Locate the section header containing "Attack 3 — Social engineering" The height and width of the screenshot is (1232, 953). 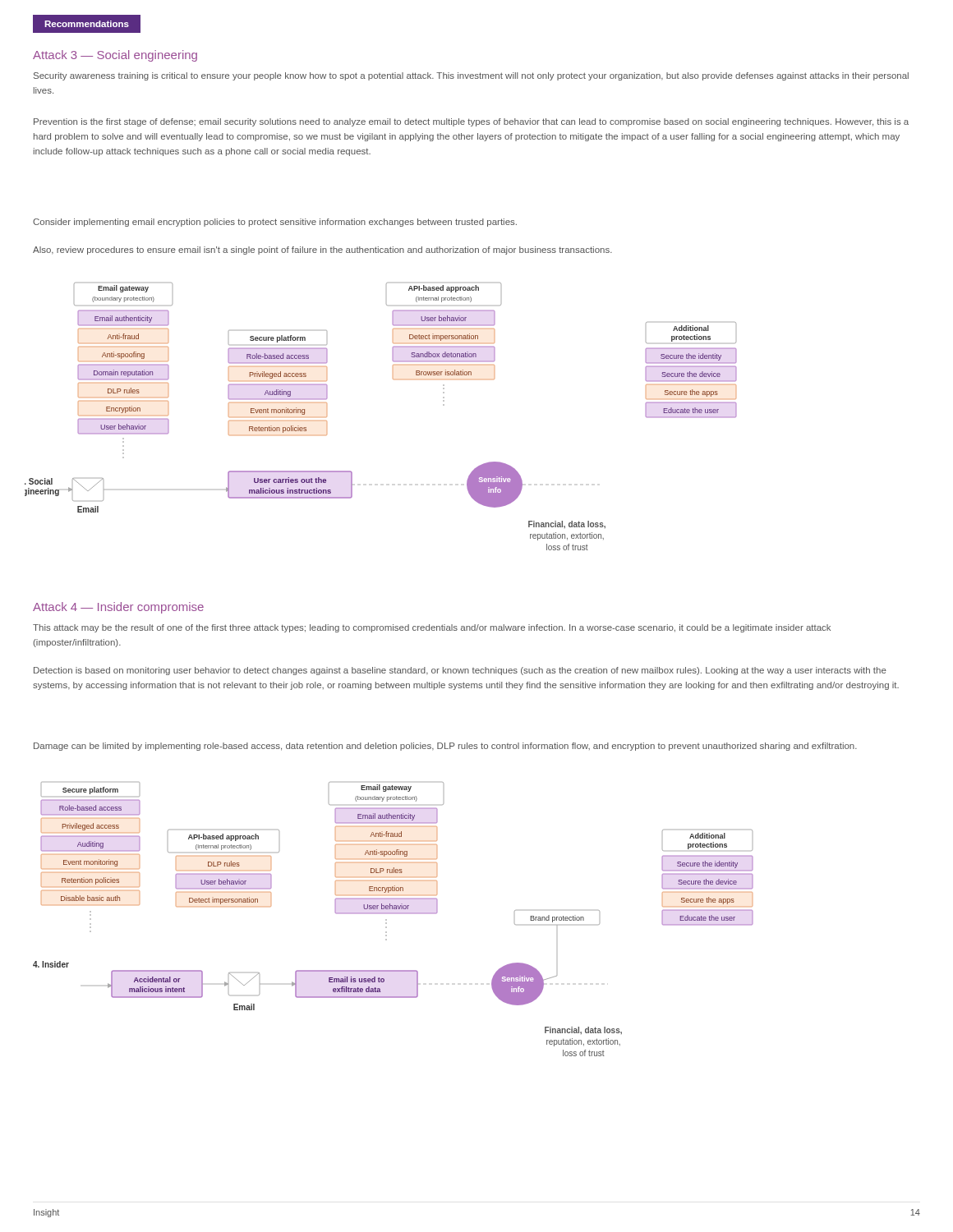pos(115,55)
